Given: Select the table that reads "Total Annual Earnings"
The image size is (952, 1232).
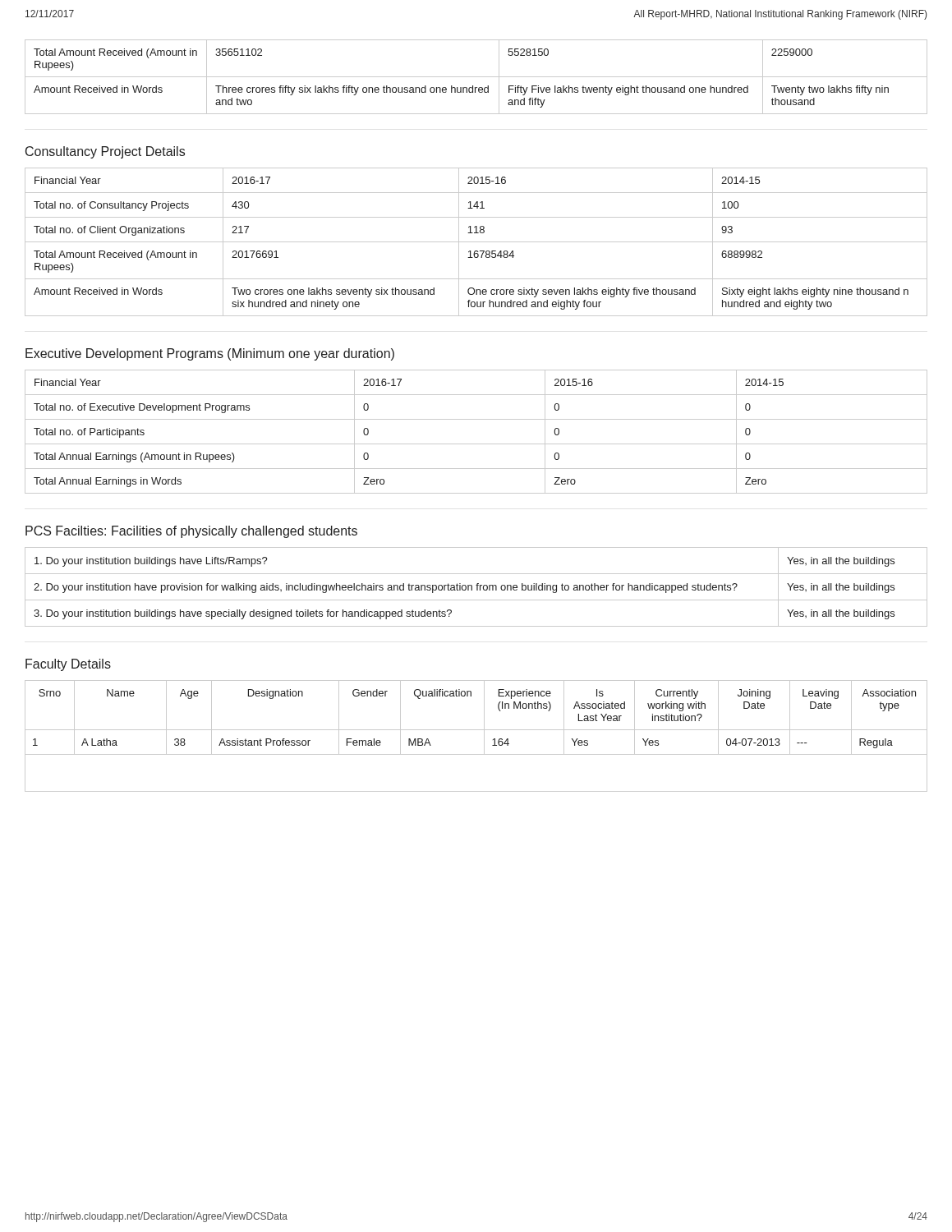Looking at the screenshot, I should click(x=476, y=432).
